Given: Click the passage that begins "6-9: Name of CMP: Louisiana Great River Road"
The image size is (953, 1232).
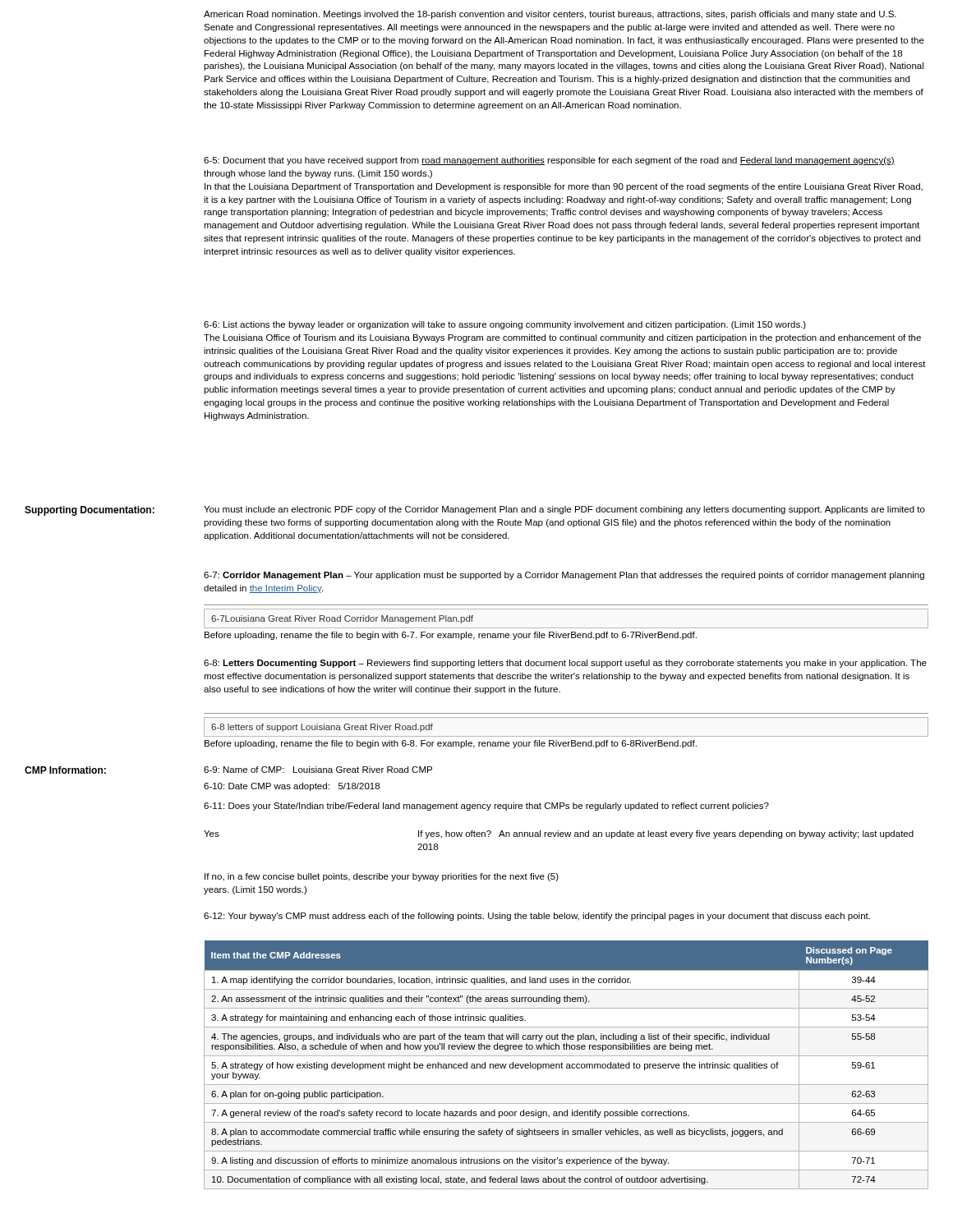Looking at the screenshot, I should (x=318, y=770).
